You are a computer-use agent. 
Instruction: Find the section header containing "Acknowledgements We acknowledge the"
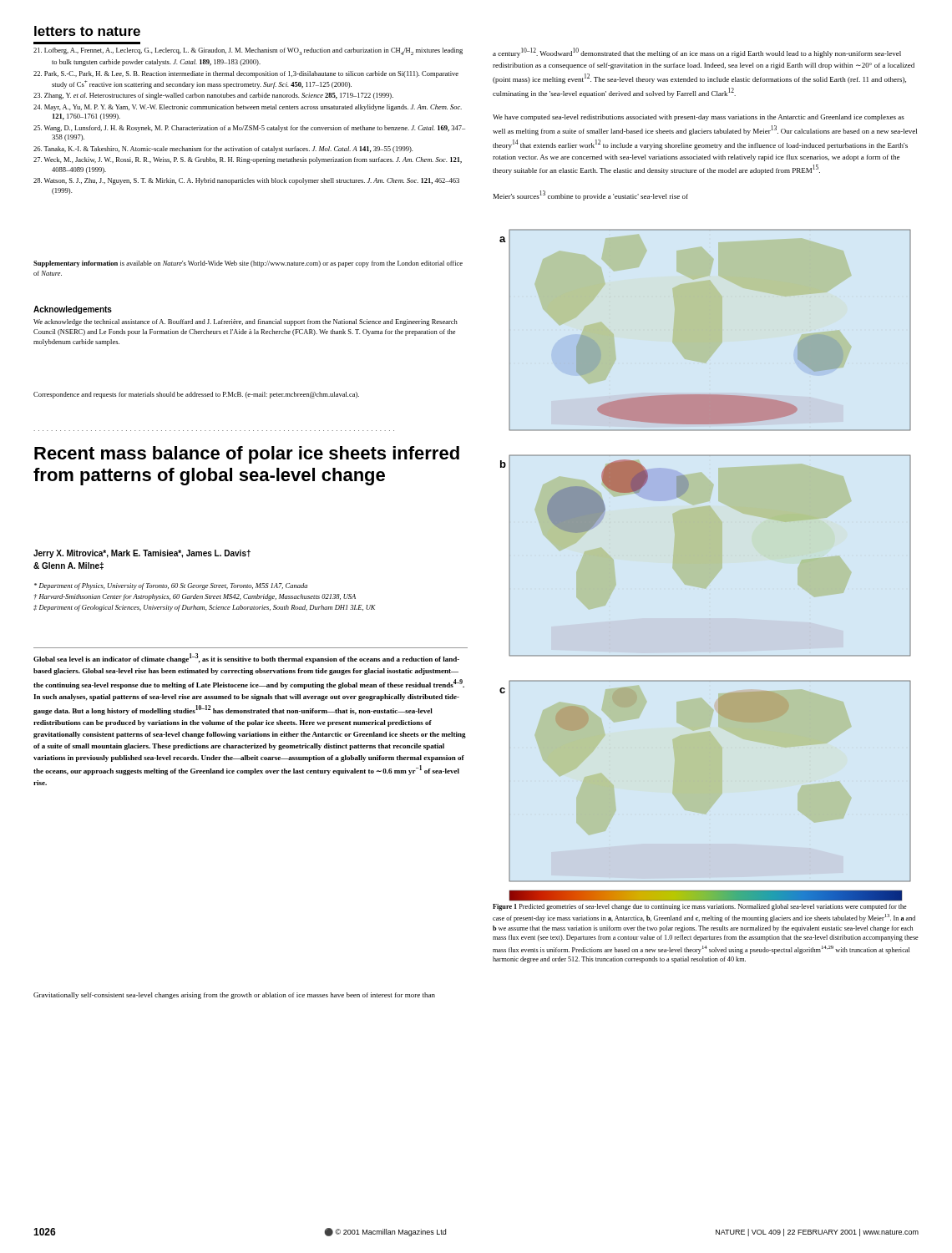click(251, 326)
